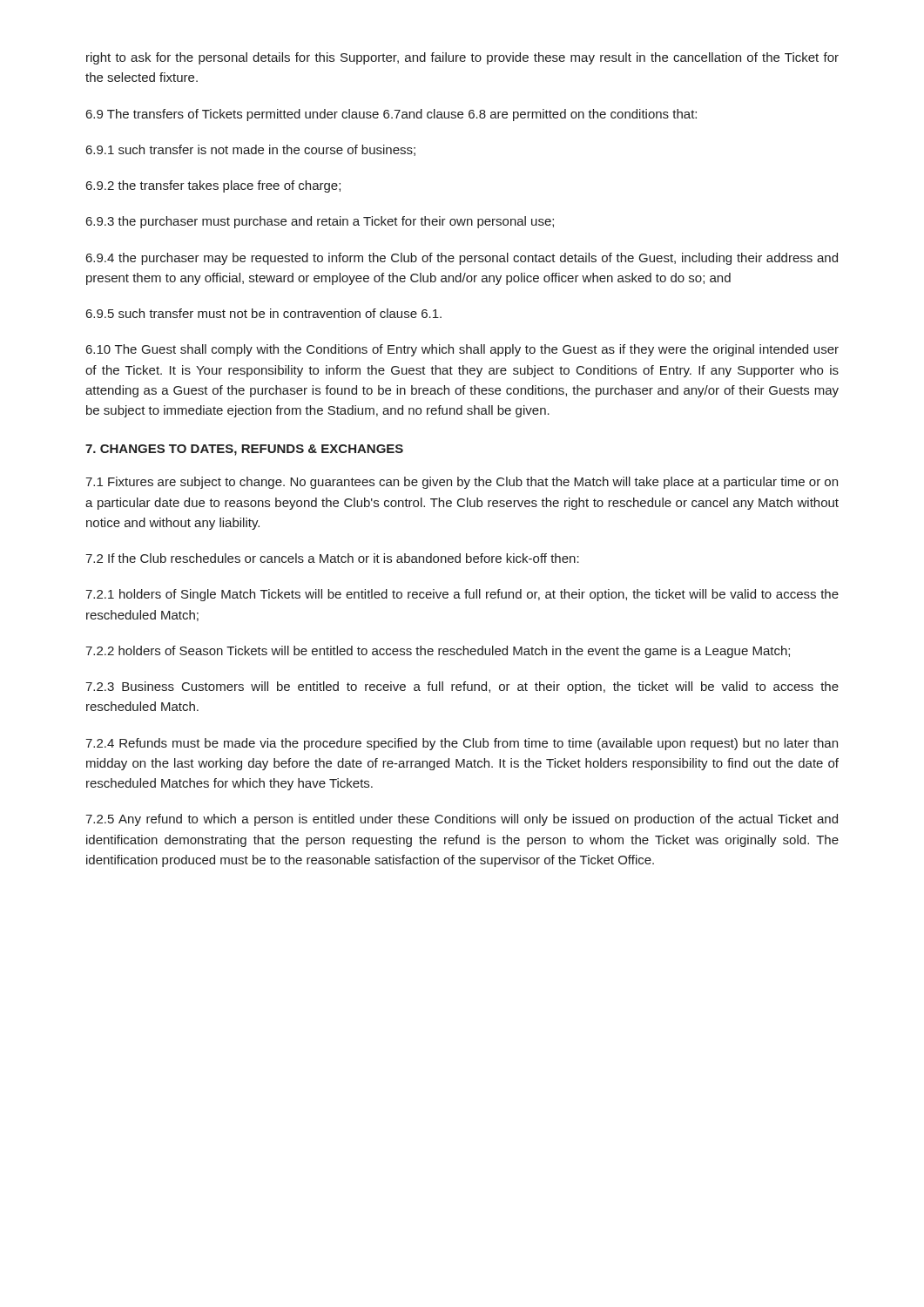The width and height of the screenshot is (924, 1307).
Task: Locate the list item that reads "7.2.4 Refunds must be"
Action: 462,763
